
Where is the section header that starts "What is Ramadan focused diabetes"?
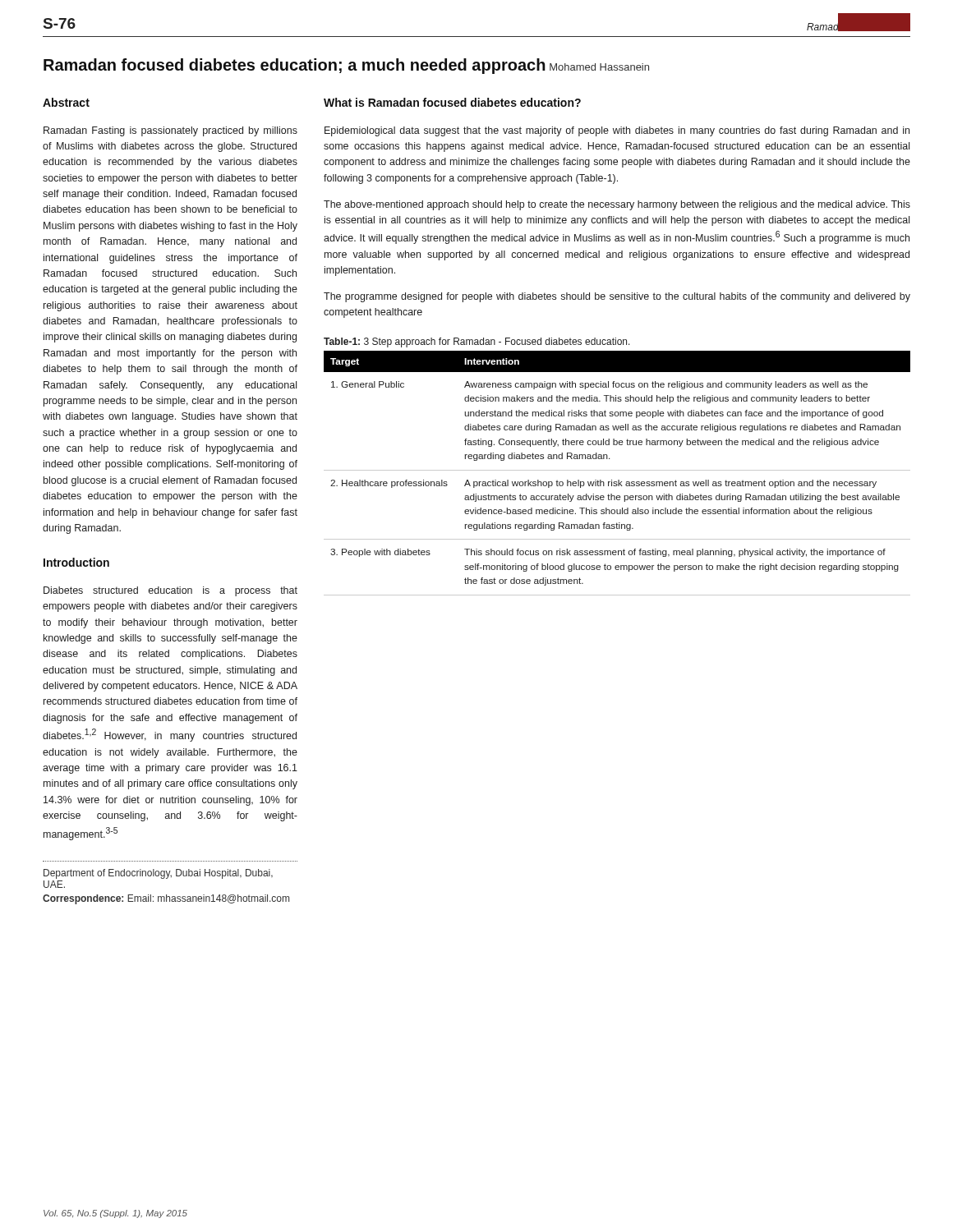tap(452, 103)
